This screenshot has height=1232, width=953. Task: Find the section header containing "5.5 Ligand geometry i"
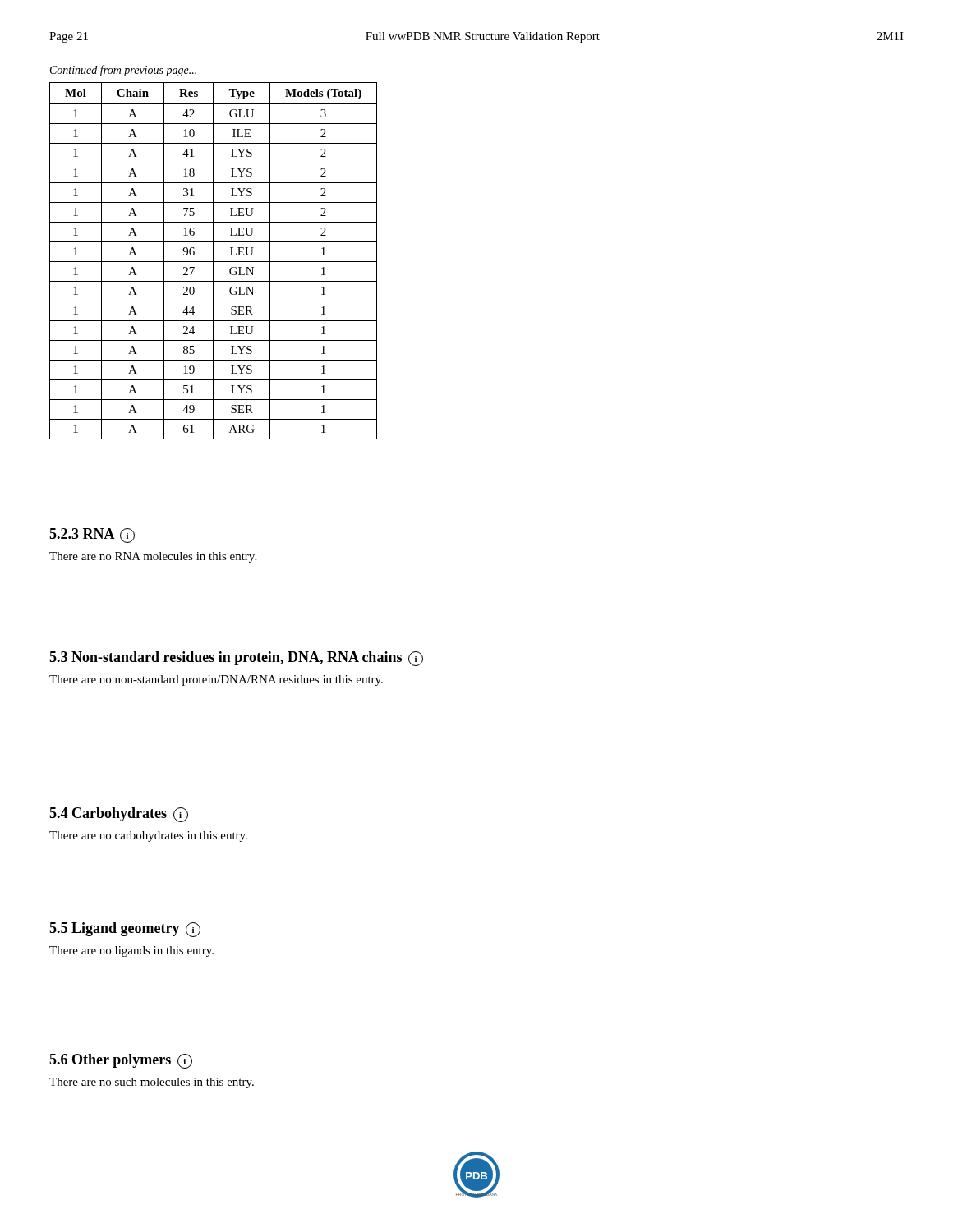click(x=125, y=928)
